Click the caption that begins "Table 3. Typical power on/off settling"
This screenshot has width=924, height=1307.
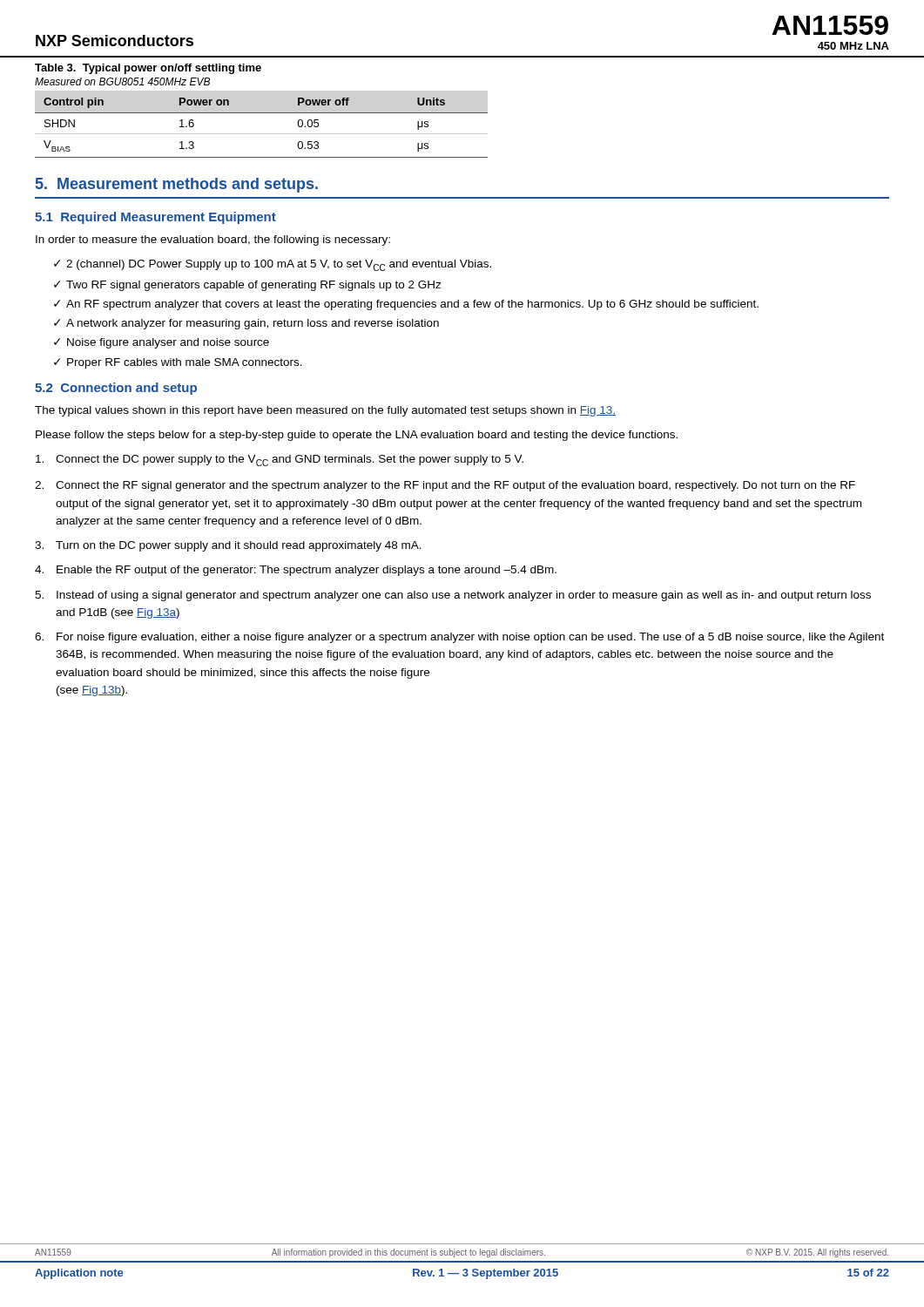(148, 68)
